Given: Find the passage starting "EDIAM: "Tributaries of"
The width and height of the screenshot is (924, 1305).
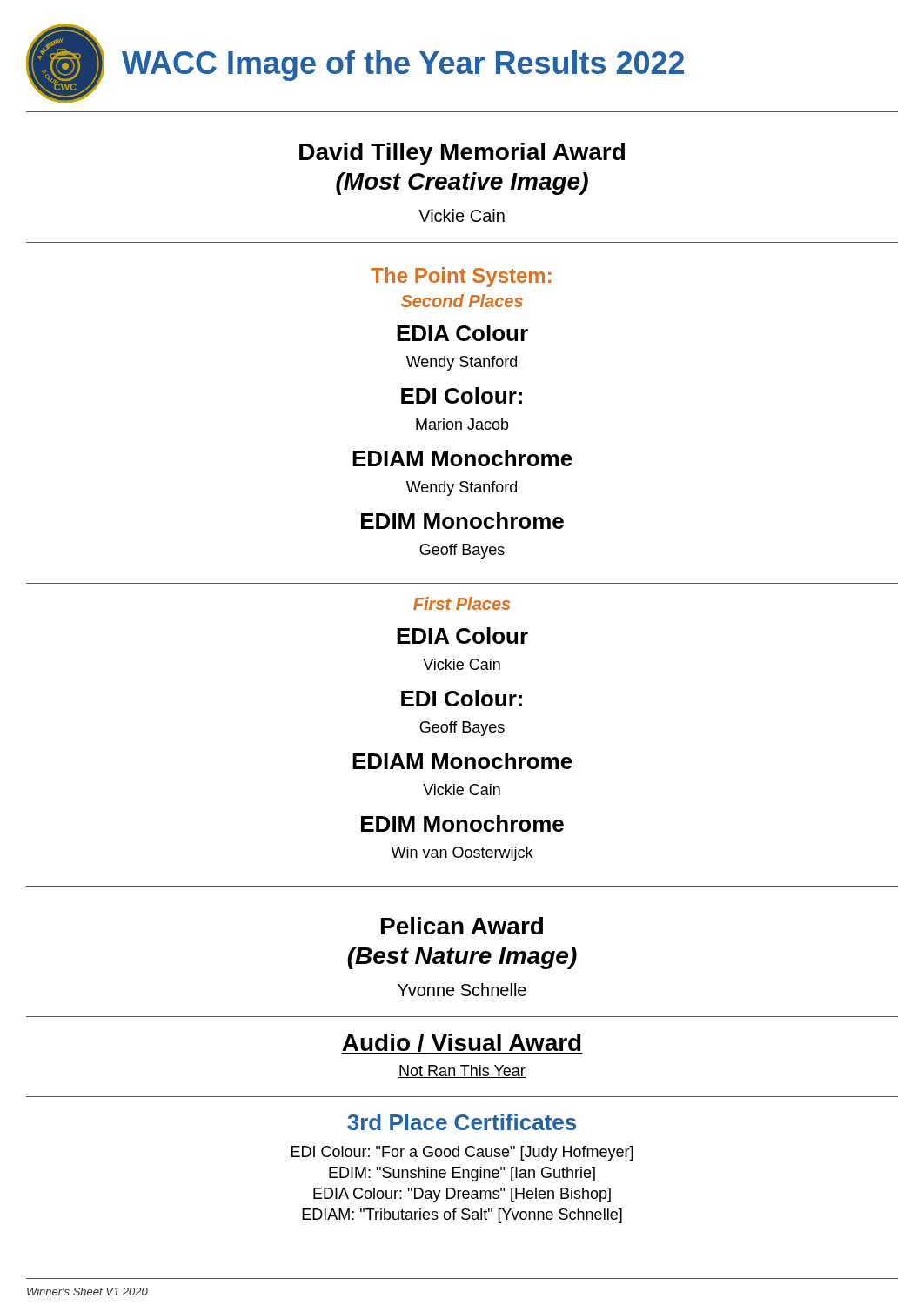Looking at the screenshot, I should pyautogui.click(x=462, y=1214).
